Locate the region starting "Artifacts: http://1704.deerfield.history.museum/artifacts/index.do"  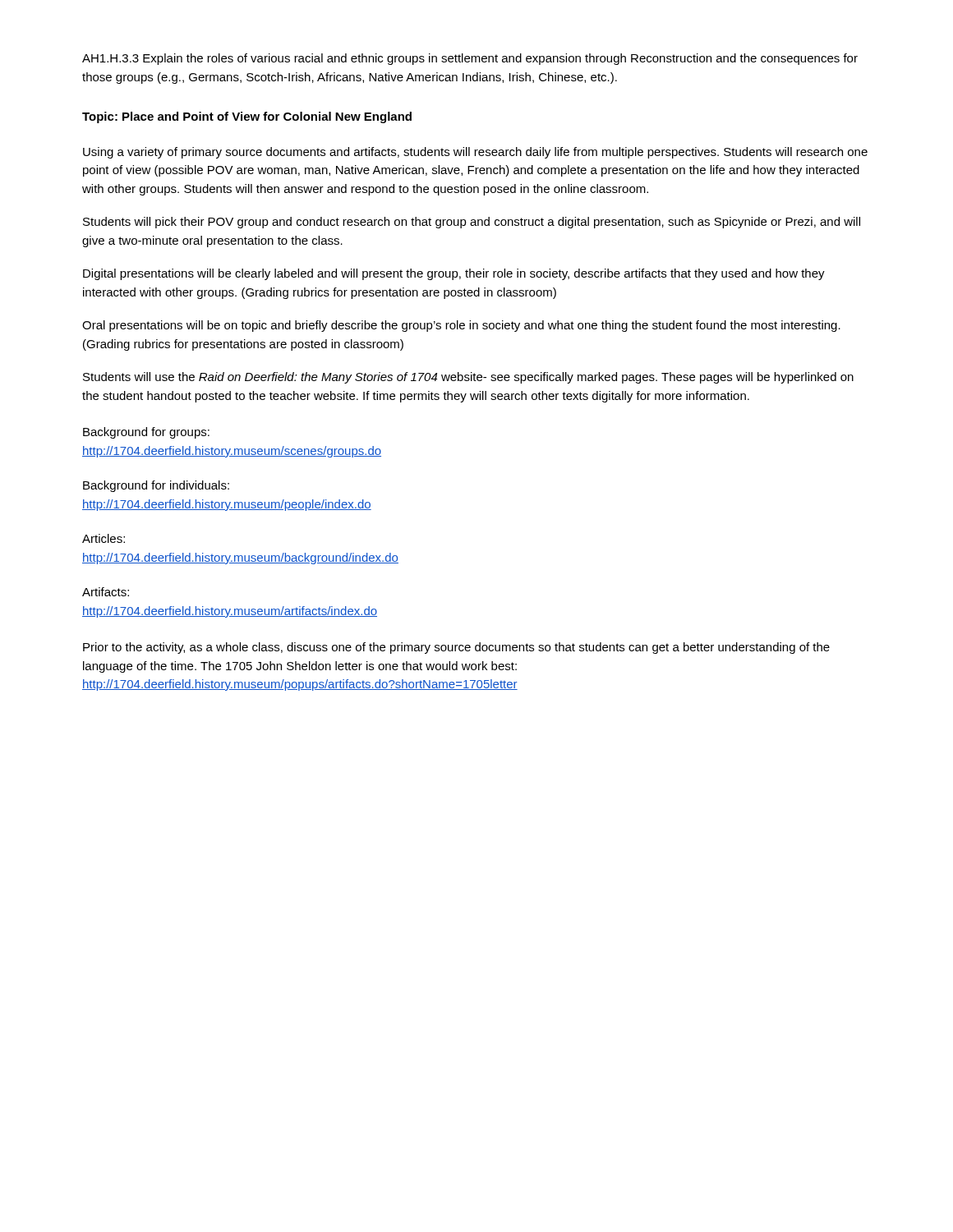[x=106, y=592]
